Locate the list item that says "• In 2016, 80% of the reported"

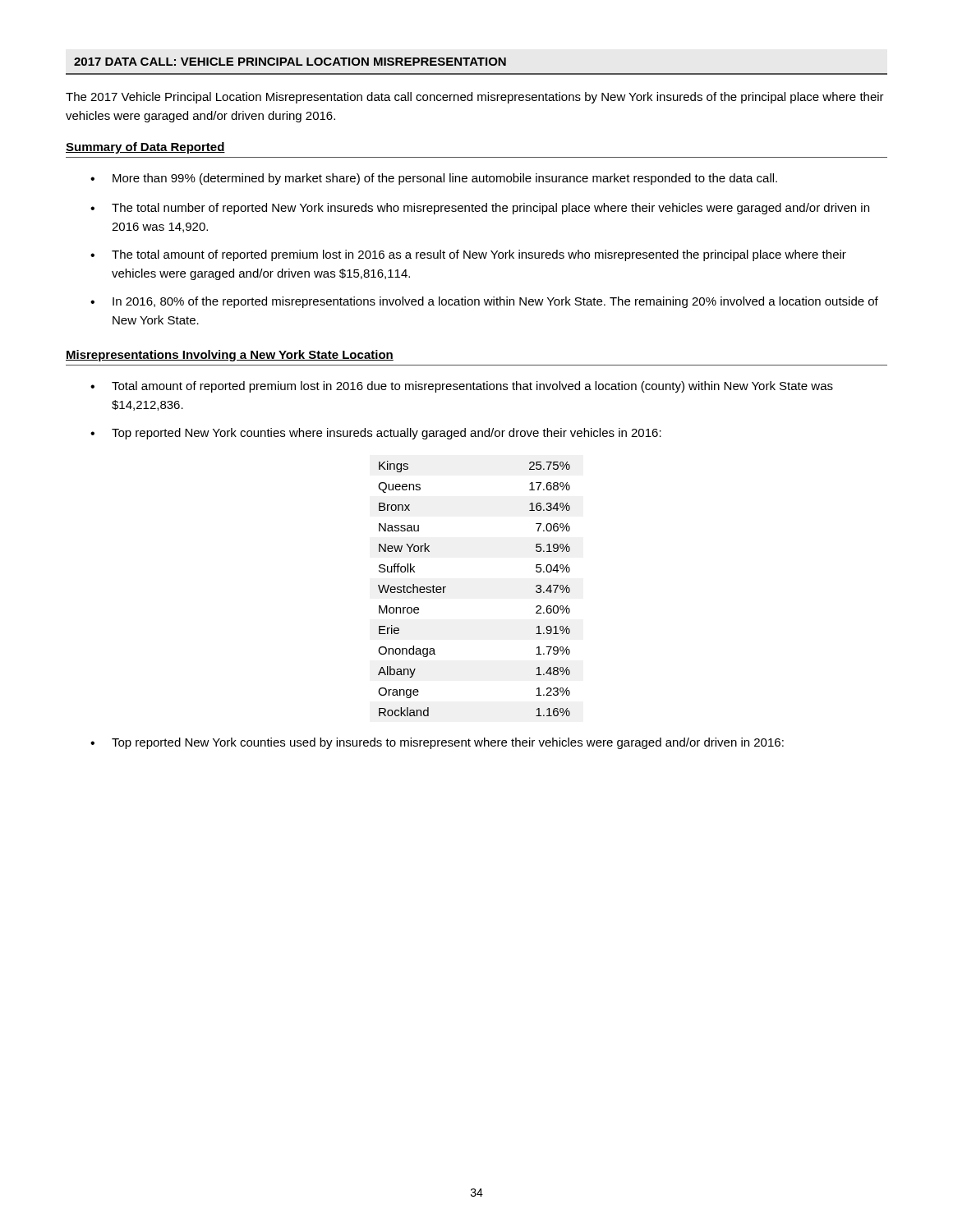489,311
